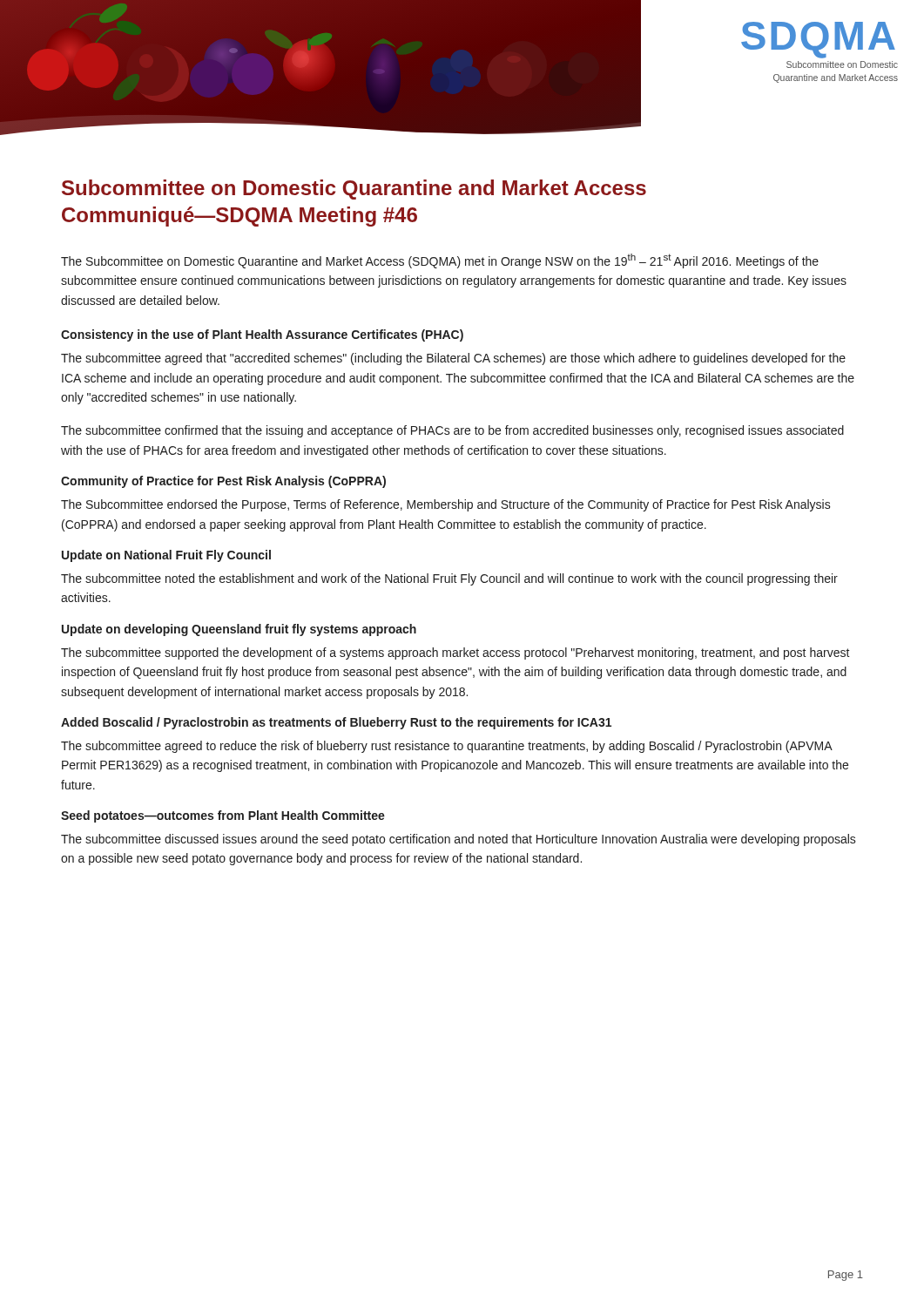
Task: Click on the region starting "Seed potatoes—outcomes from Plant Health"
Action: 223,816
